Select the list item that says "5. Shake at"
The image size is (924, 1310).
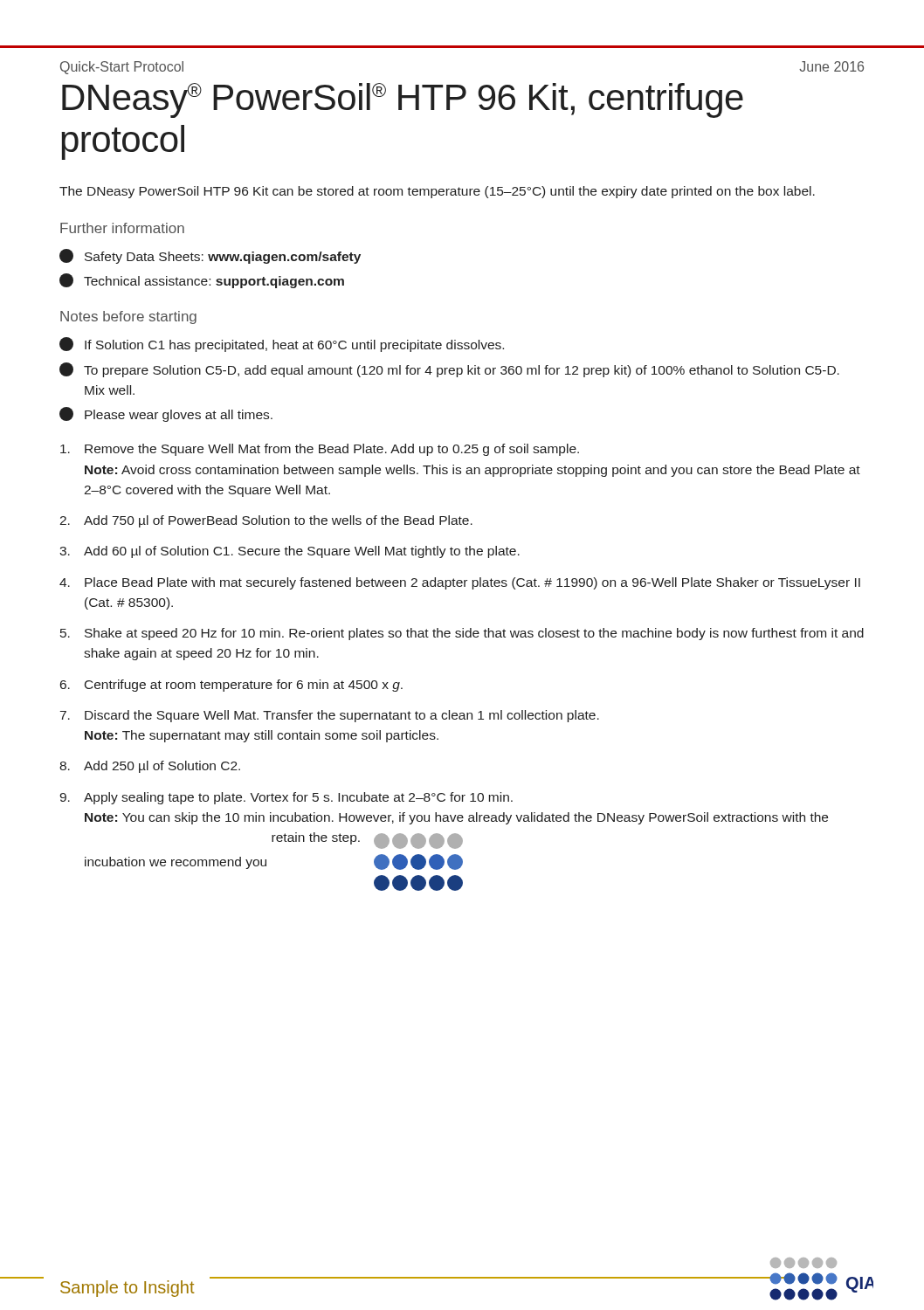point(462,643)
